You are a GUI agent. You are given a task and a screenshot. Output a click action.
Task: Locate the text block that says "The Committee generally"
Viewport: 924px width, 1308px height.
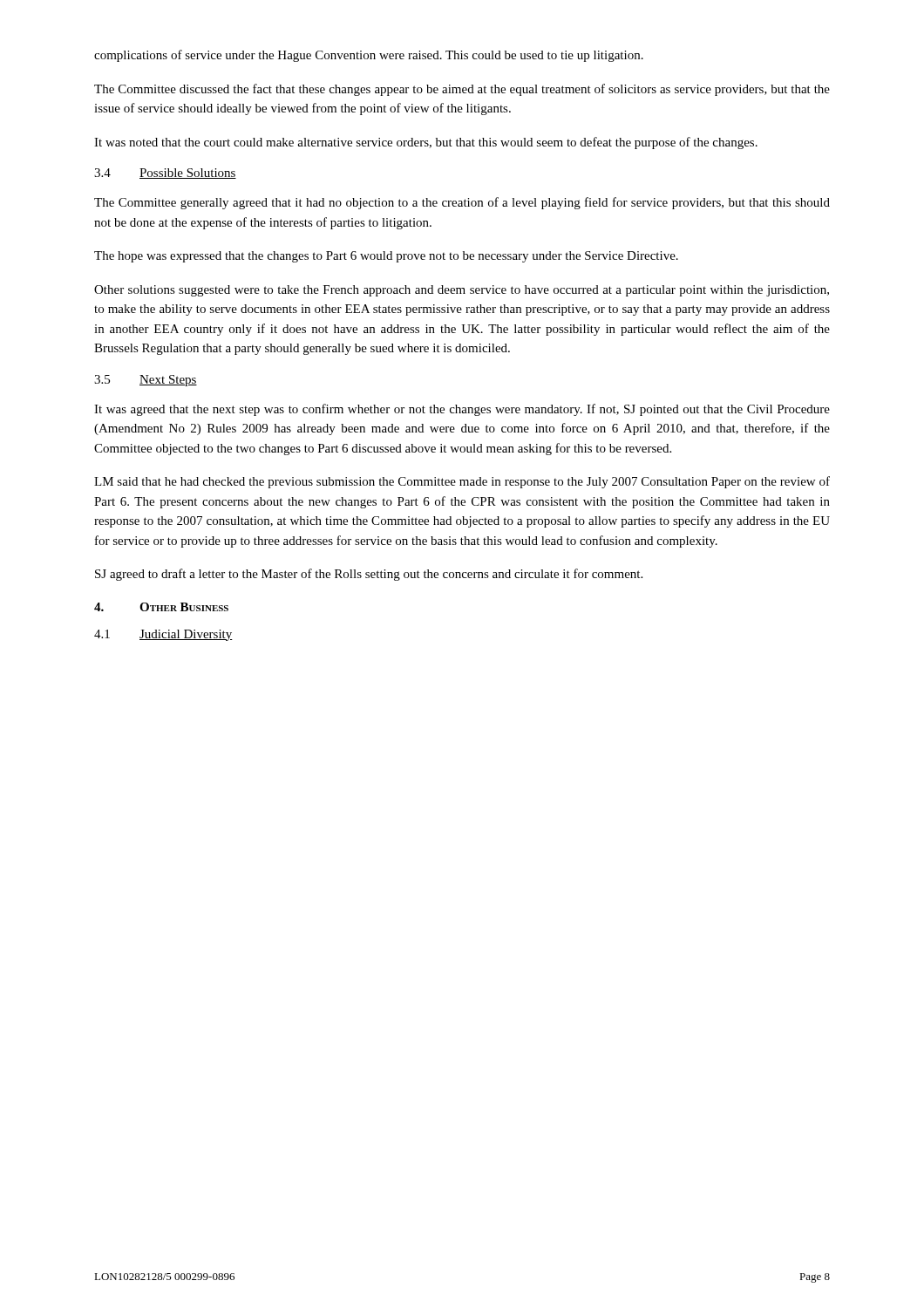click(x=462, y=212)
